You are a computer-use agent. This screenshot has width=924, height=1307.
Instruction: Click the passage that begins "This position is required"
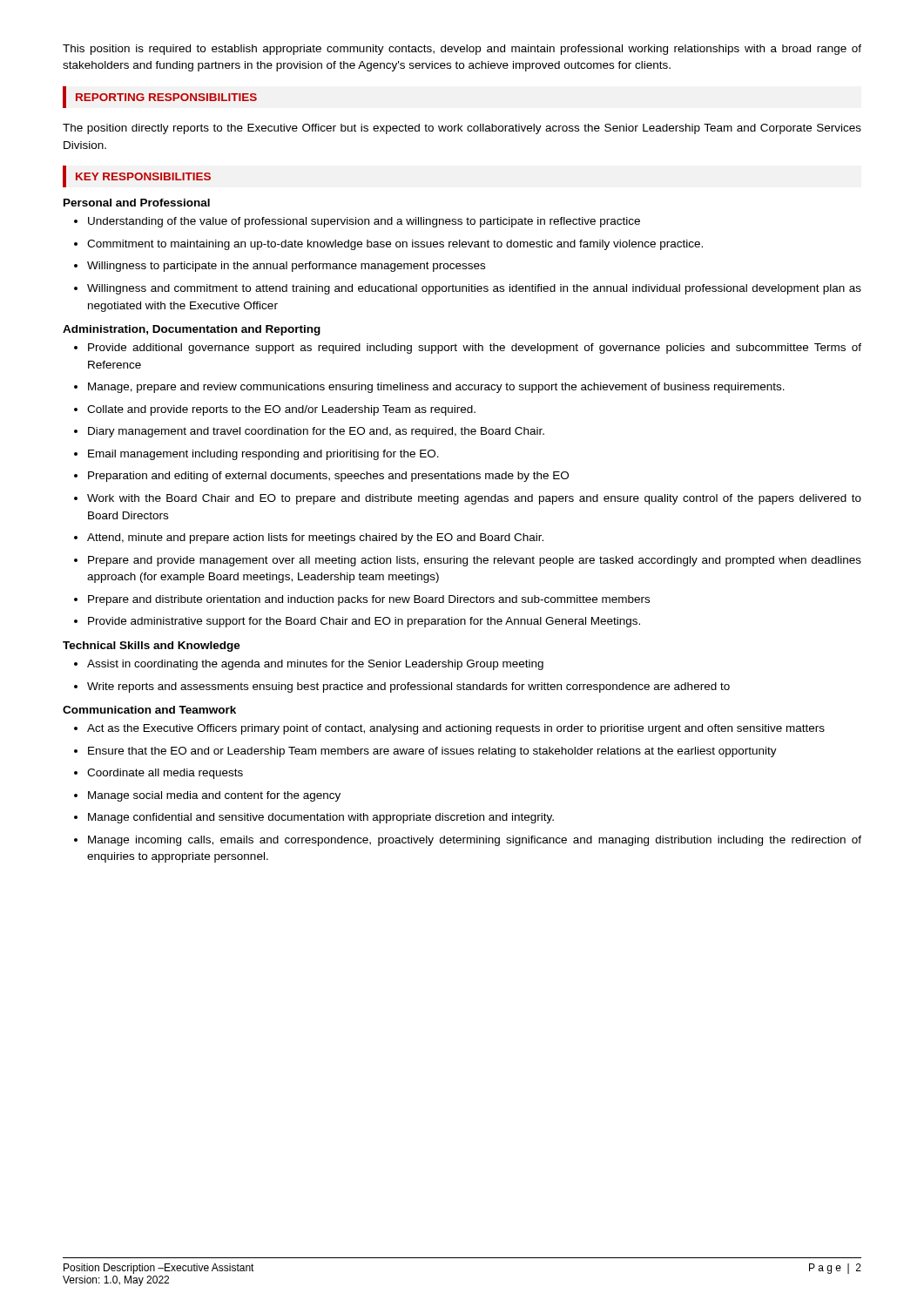click(x=462, y=57)
